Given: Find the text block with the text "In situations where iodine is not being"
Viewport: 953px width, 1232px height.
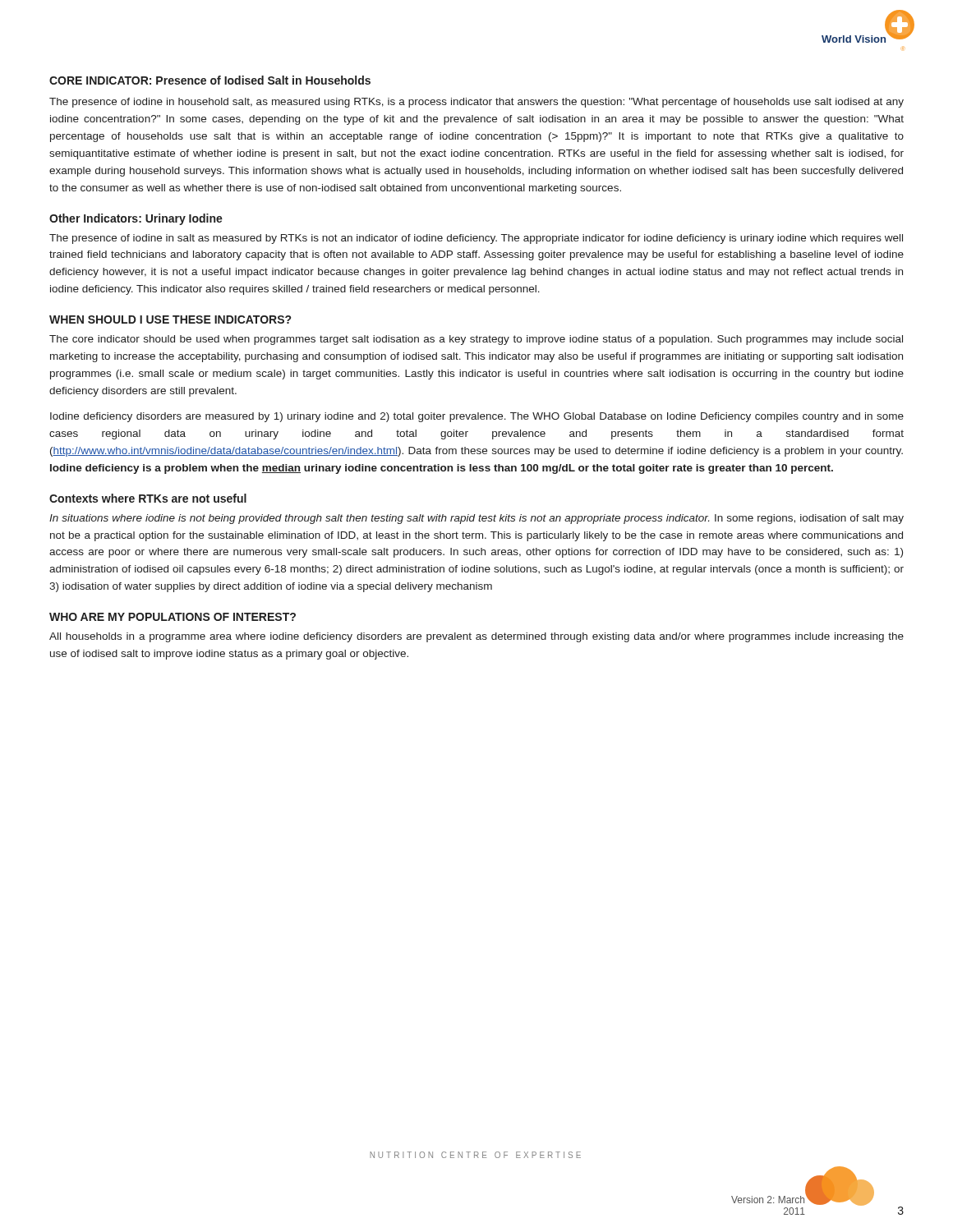Looking at the screenshot, I should [x=476, y=552].
